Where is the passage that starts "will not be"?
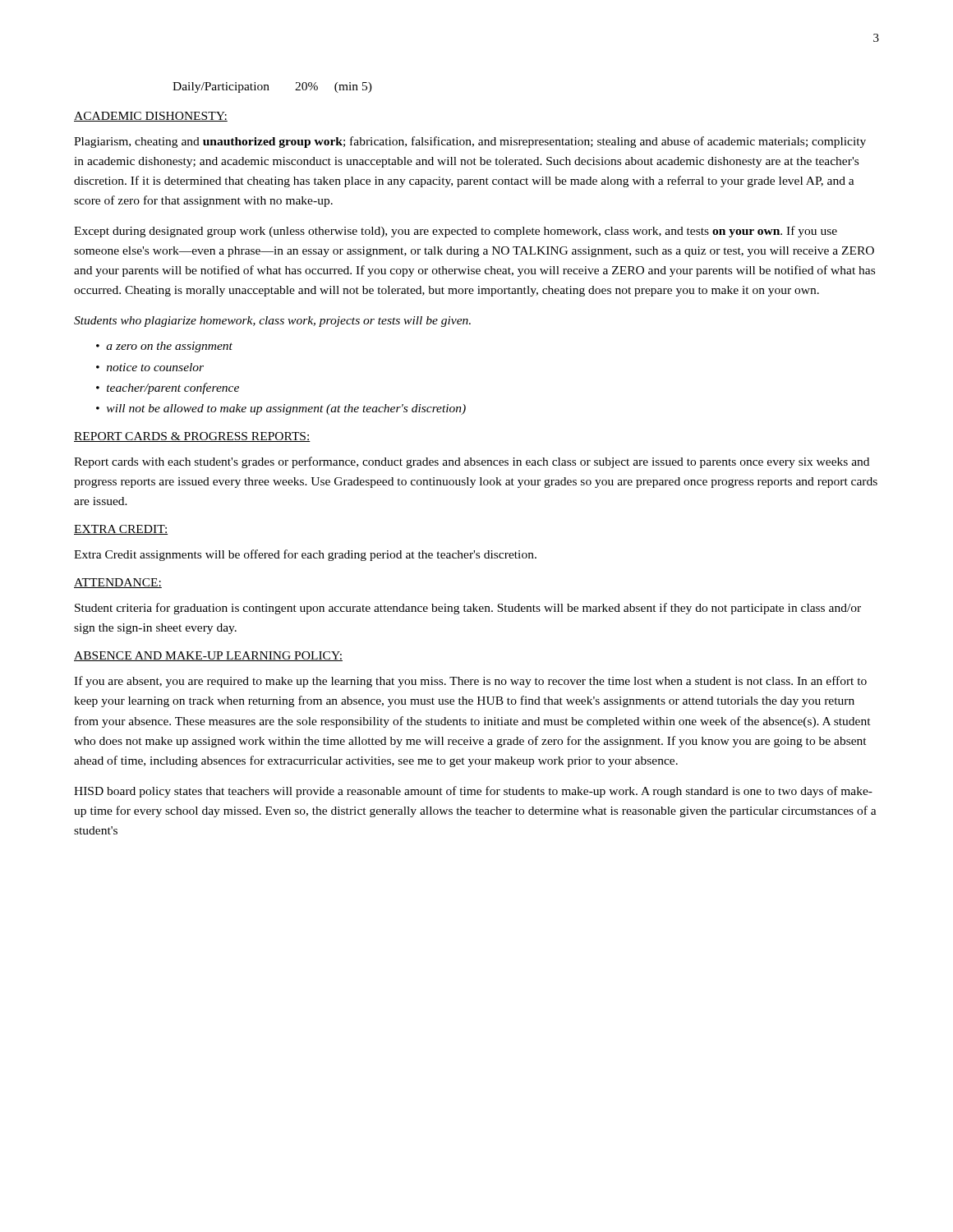 285,408
